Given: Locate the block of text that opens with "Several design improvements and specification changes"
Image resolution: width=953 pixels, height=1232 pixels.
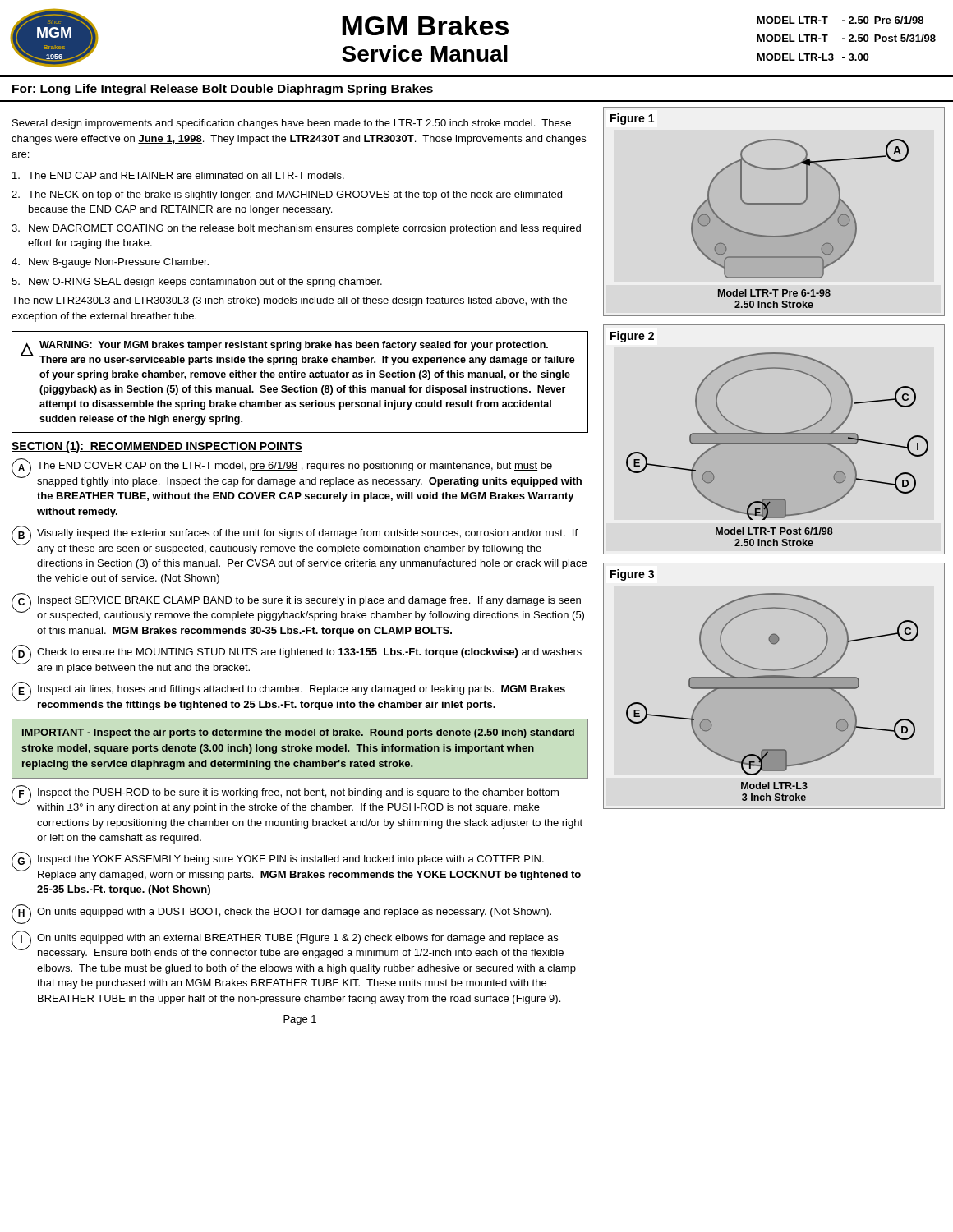Looking at the screenshot, I should [x=299, y=138].
